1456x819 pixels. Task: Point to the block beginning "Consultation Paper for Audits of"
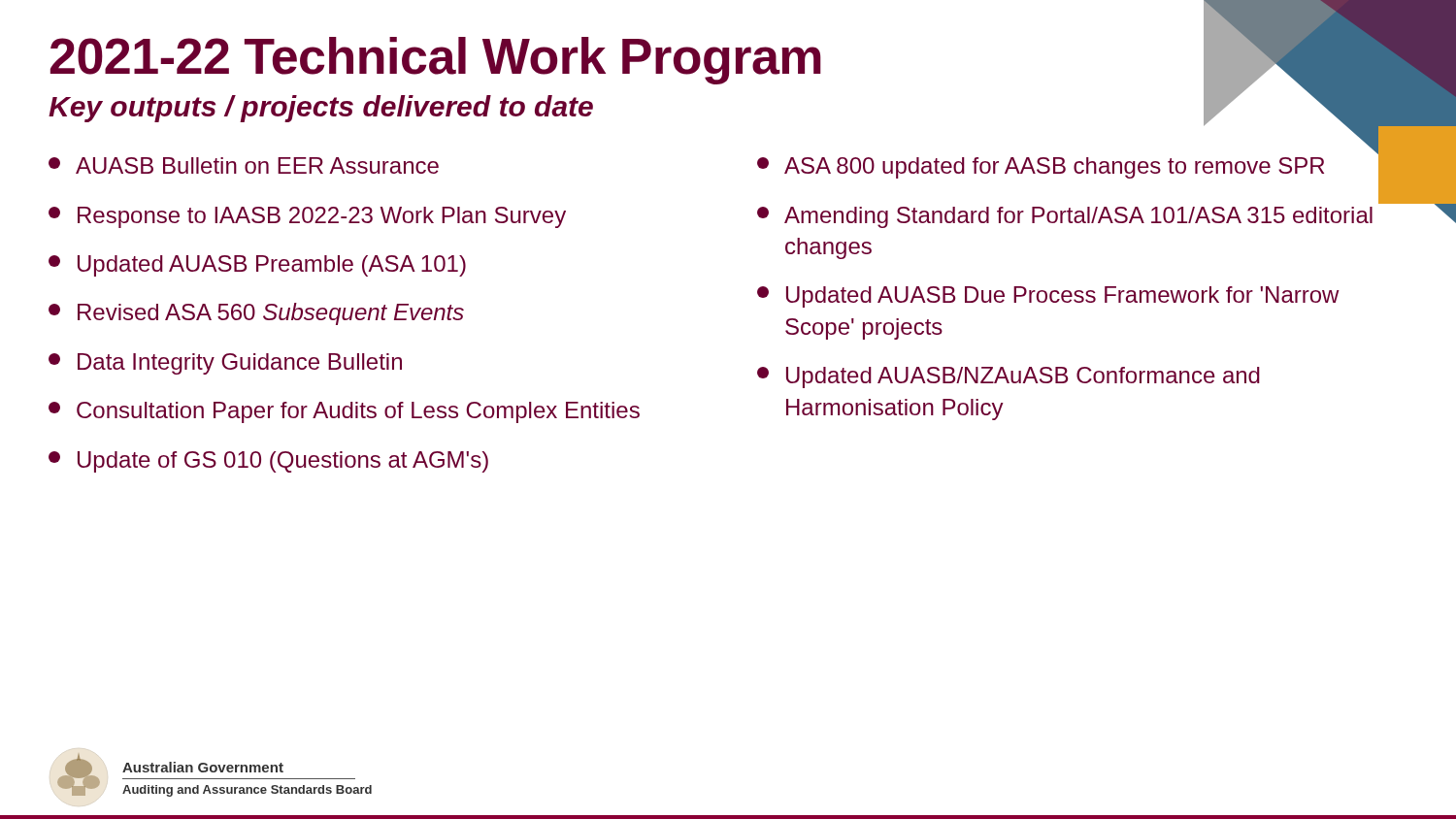344,411
